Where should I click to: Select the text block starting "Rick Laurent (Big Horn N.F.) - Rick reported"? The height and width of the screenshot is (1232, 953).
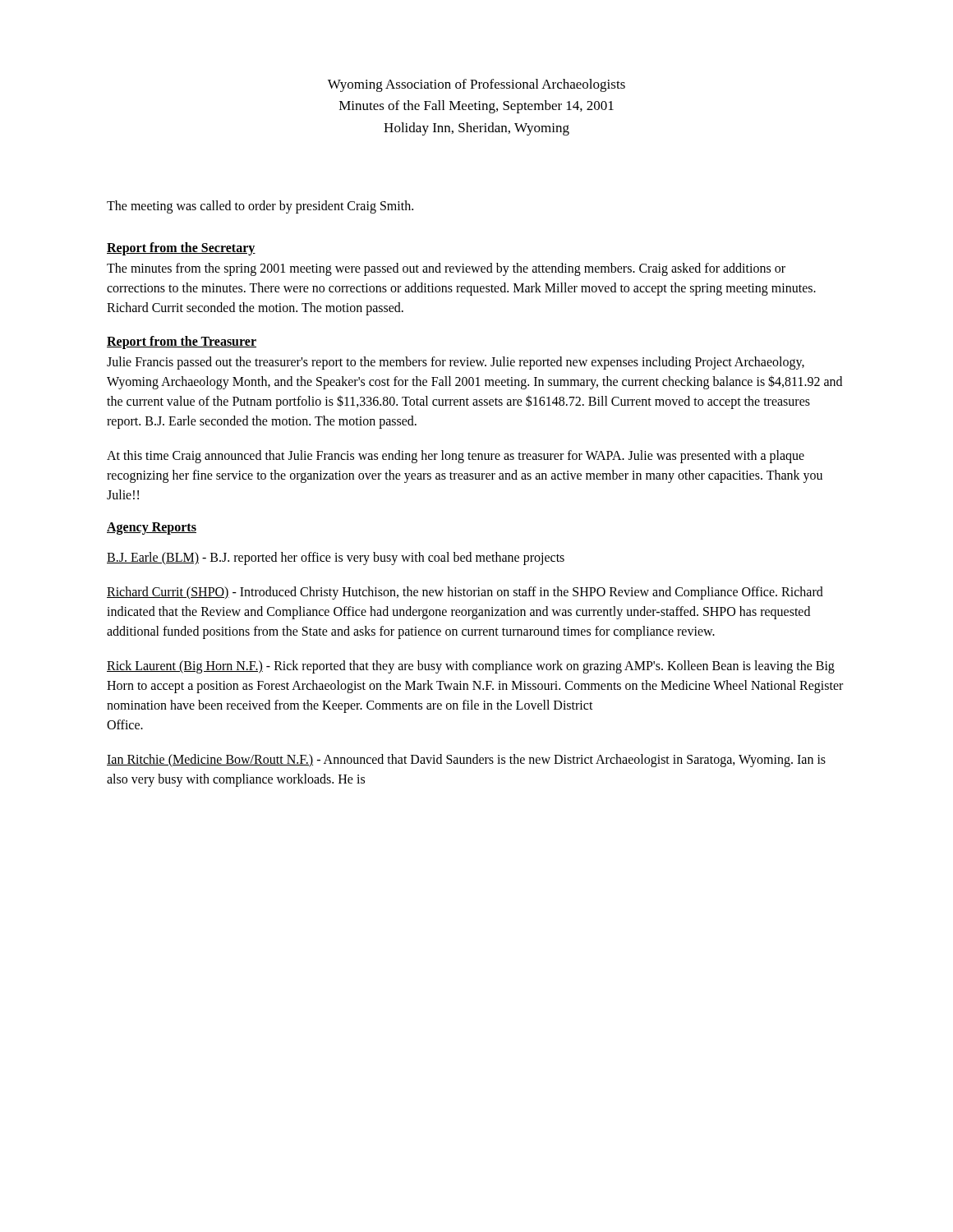tap(475, 695)
